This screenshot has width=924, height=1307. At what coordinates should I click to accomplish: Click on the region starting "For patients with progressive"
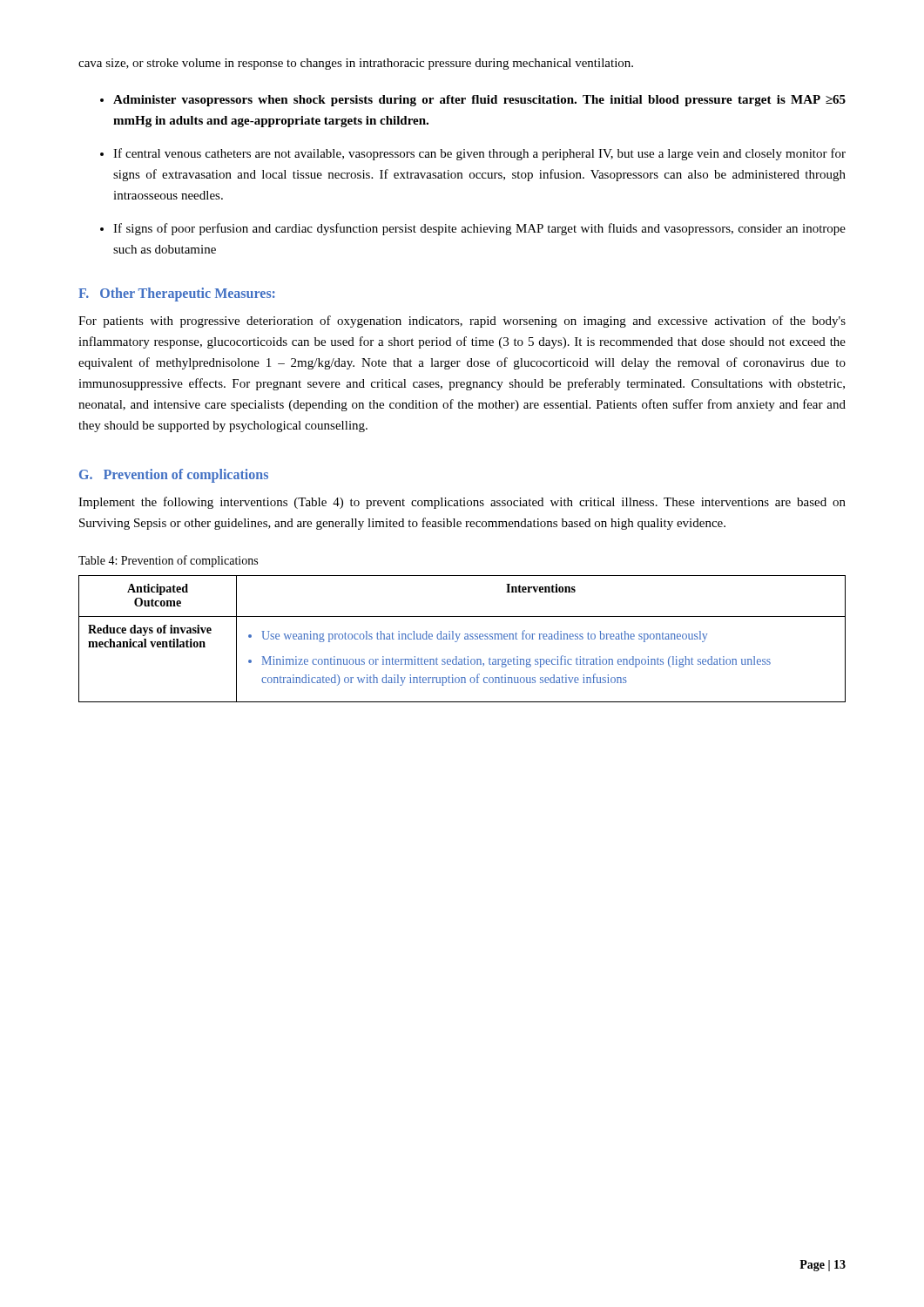pyautogui.click(x=462, y=373)
